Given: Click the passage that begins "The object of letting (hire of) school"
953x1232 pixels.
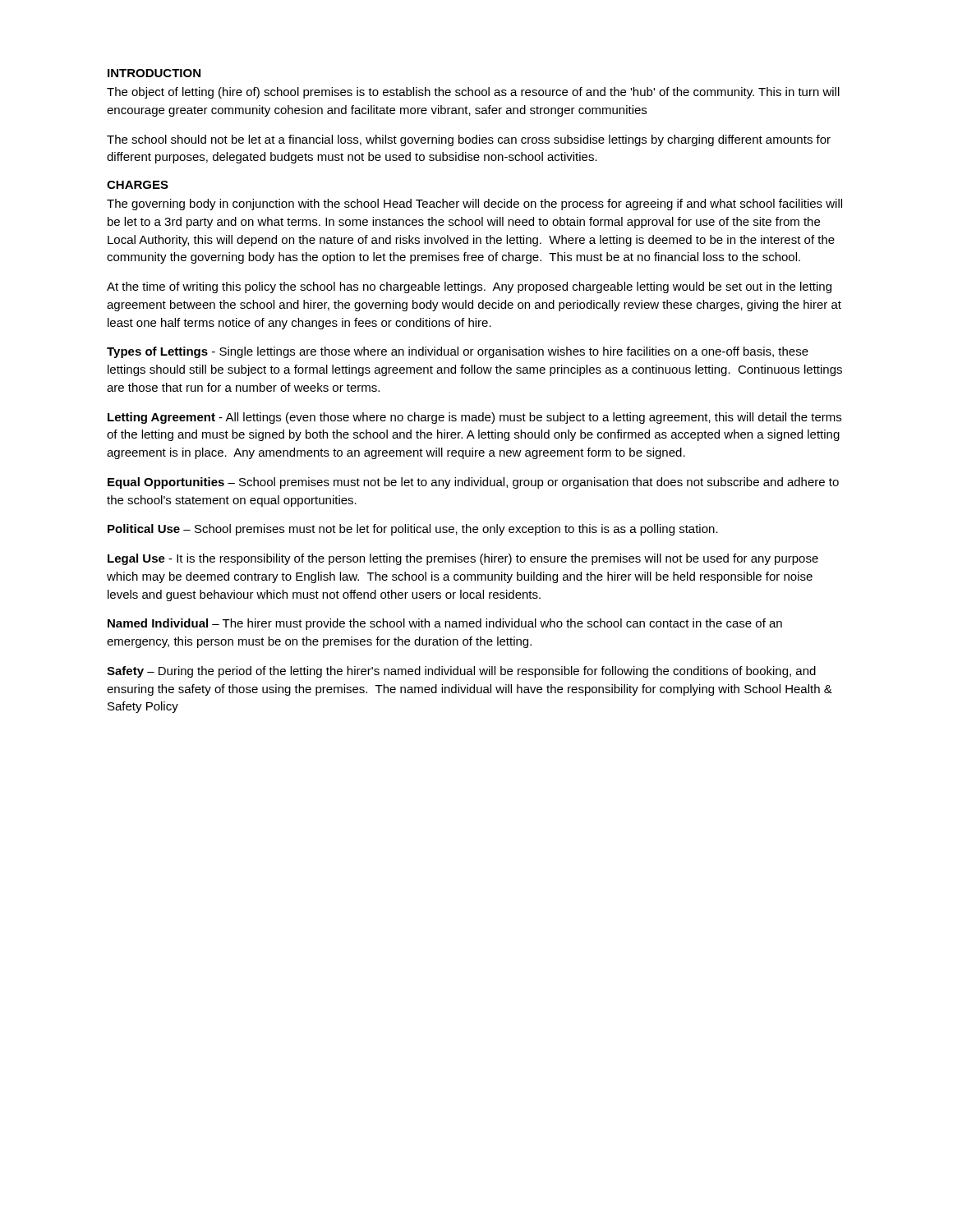Looking at the screenshot, I should [x=473, y=101].
